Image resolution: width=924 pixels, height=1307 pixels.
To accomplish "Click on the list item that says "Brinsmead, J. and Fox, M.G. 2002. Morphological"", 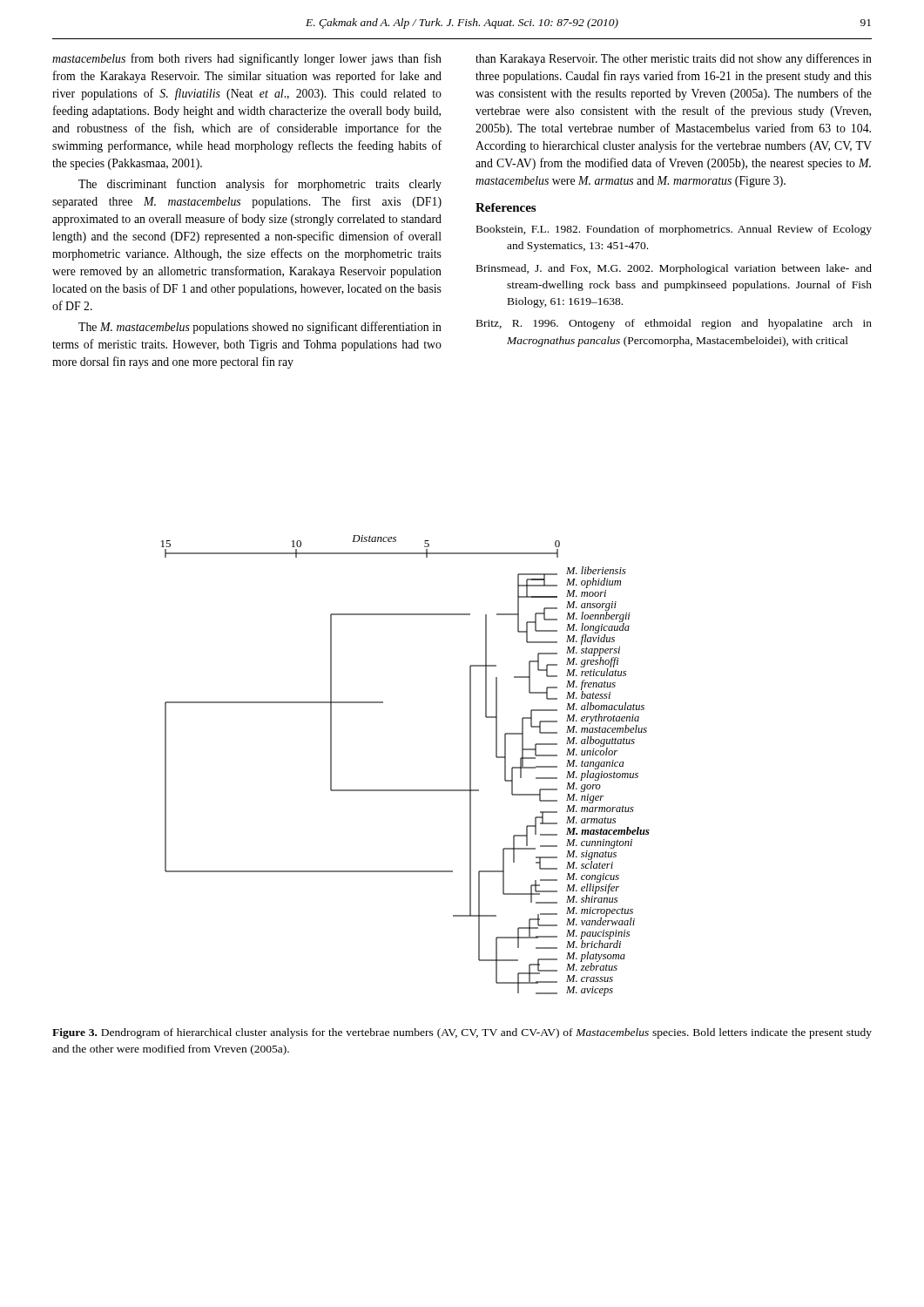I will pyautogui.click(x=674, y=284).
